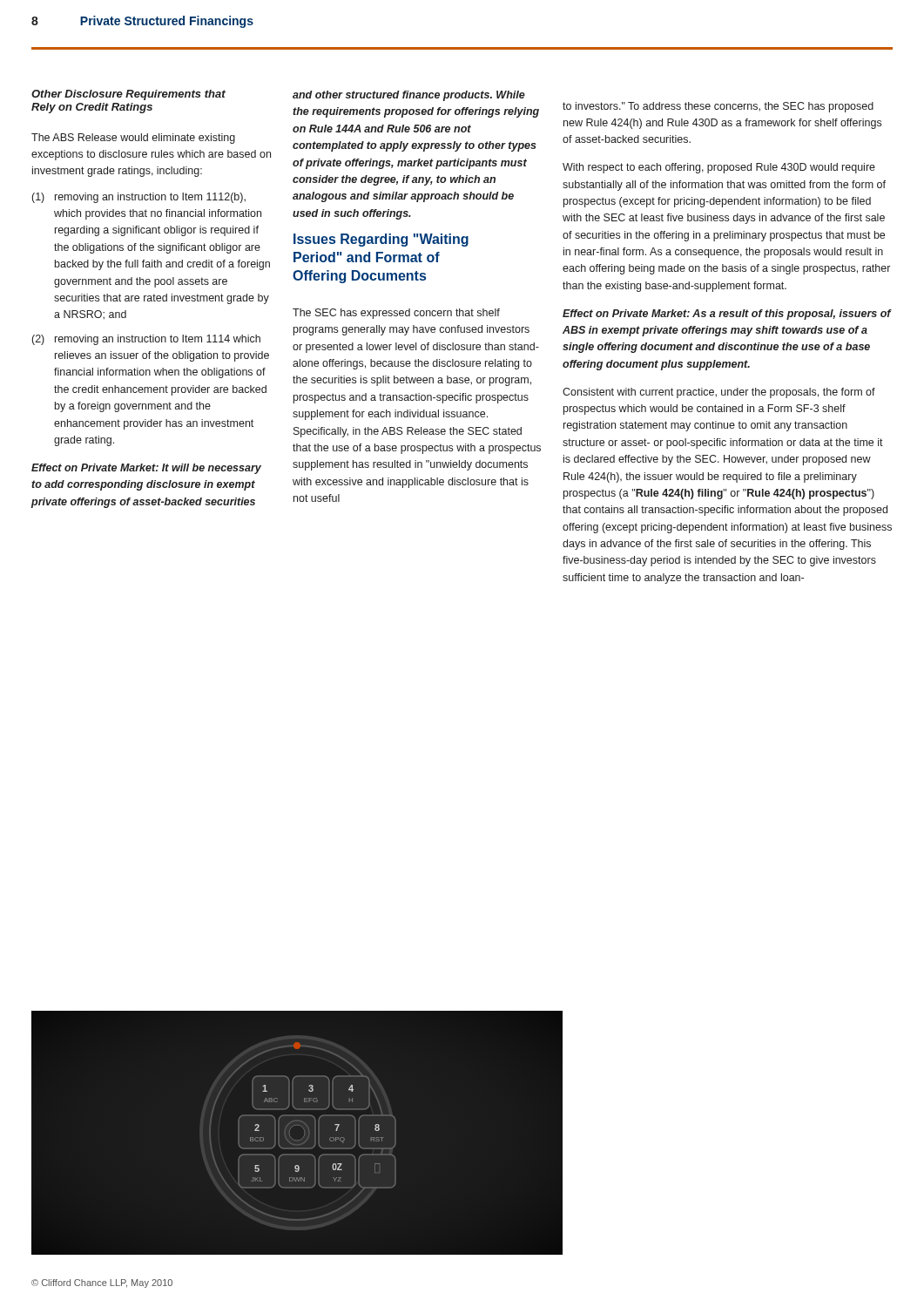This screenshot has height=1307, width=924.
Task: Select the text block starting "(1) removing an instruction to"
Action: coord(152,256)
